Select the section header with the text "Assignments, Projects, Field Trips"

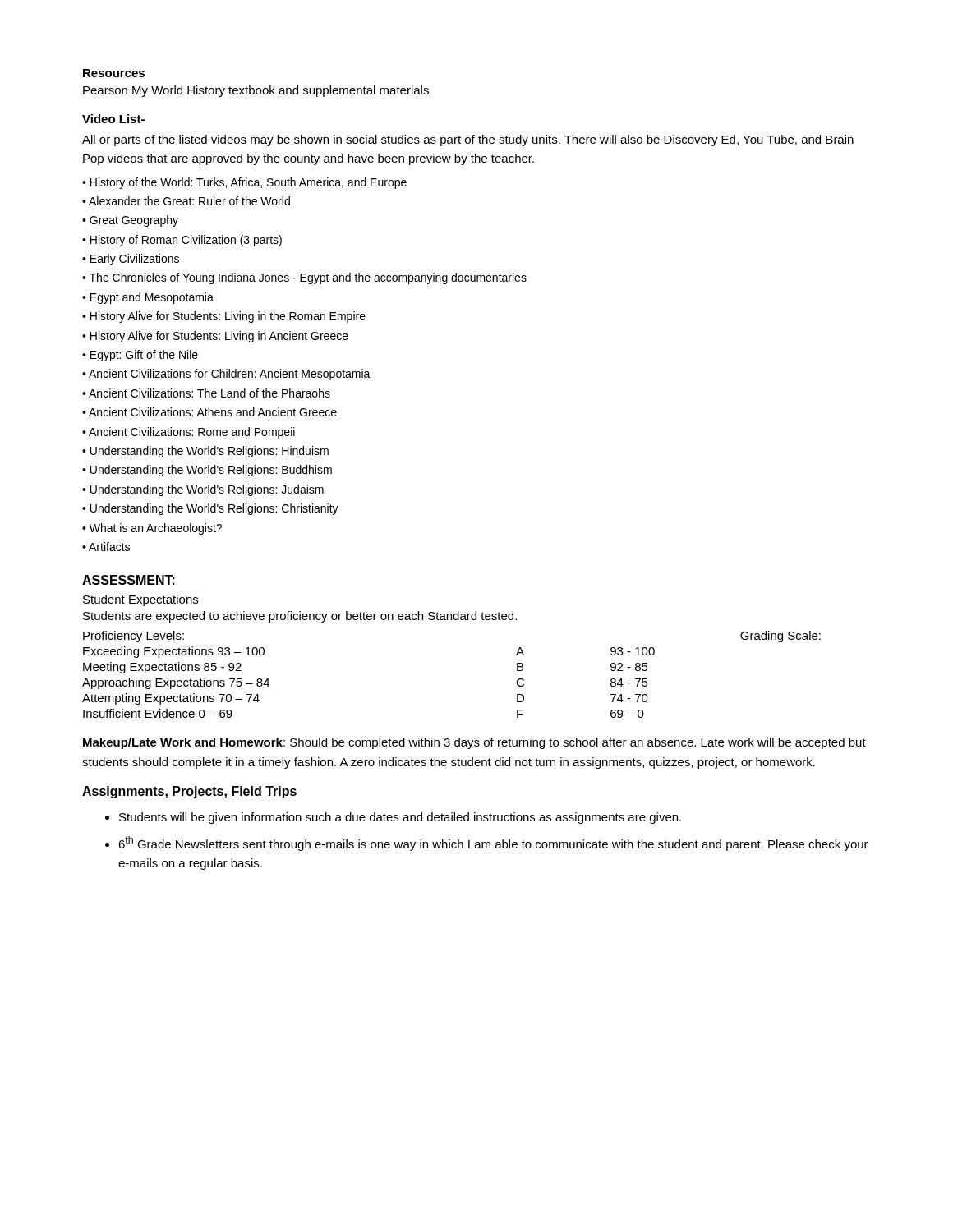pos(190,791)
